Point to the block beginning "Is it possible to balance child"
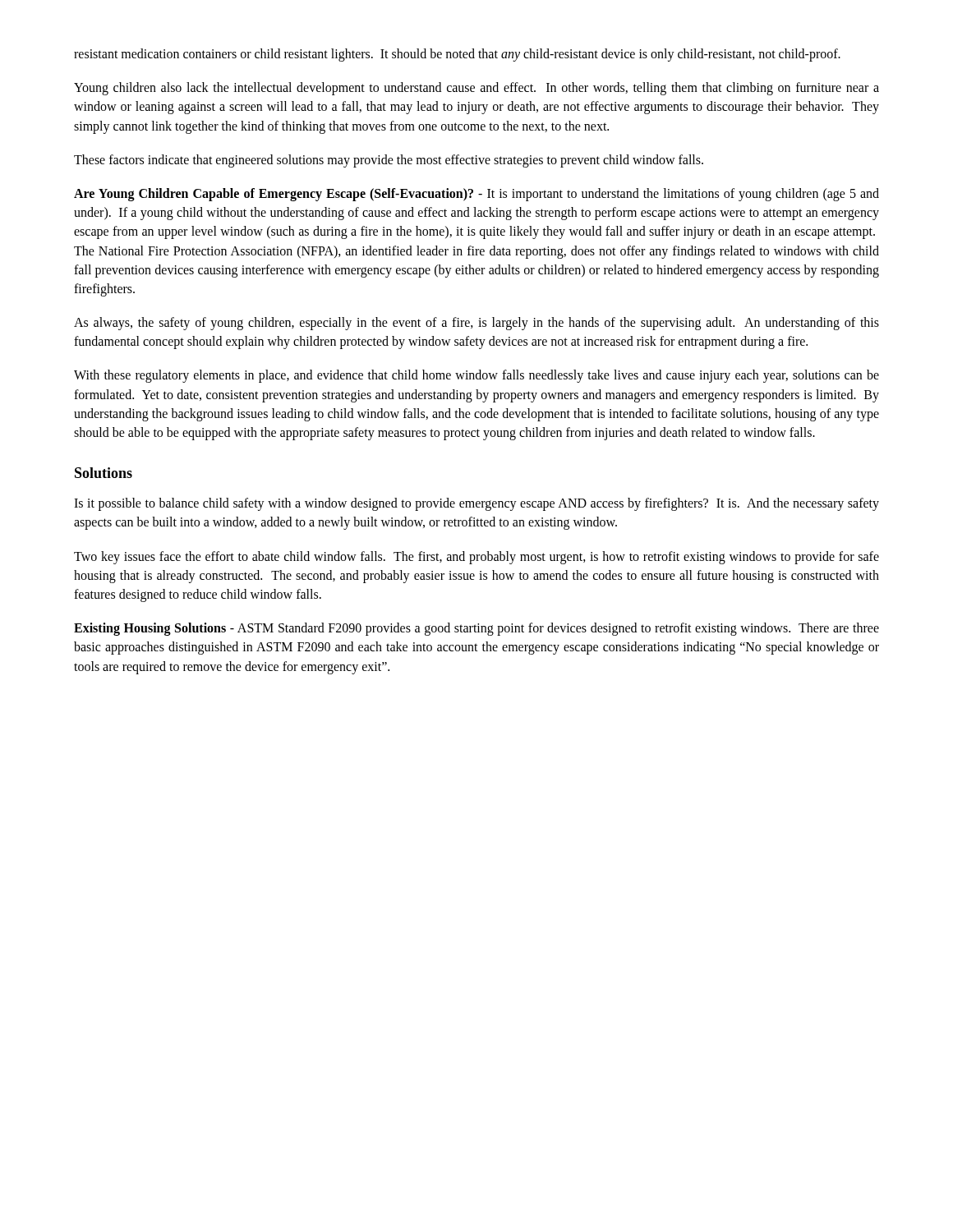The height and width of the screenshot is (1232, 953). tap(476, 513)
